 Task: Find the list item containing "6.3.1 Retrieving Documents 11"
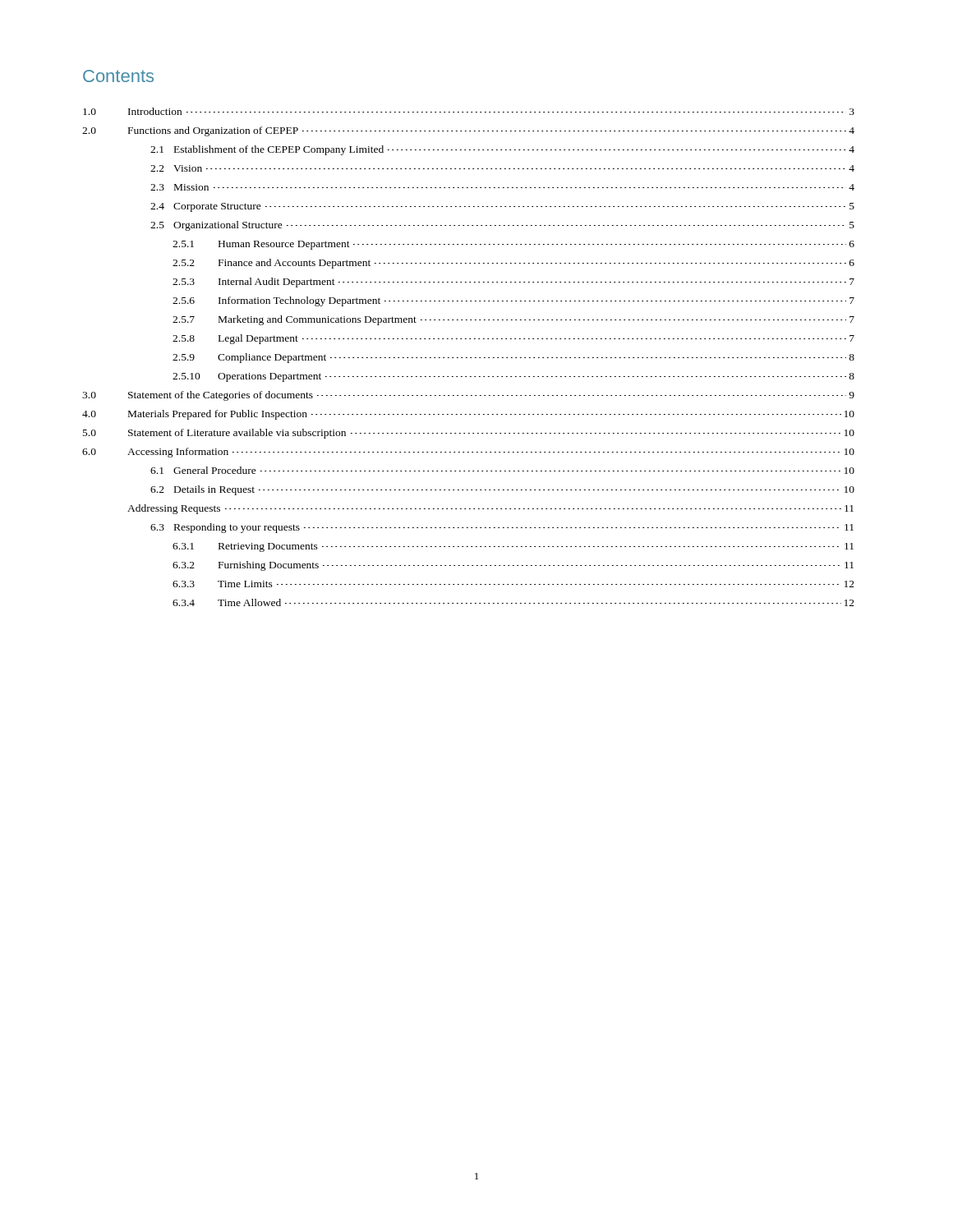click(x=468, y=546)
